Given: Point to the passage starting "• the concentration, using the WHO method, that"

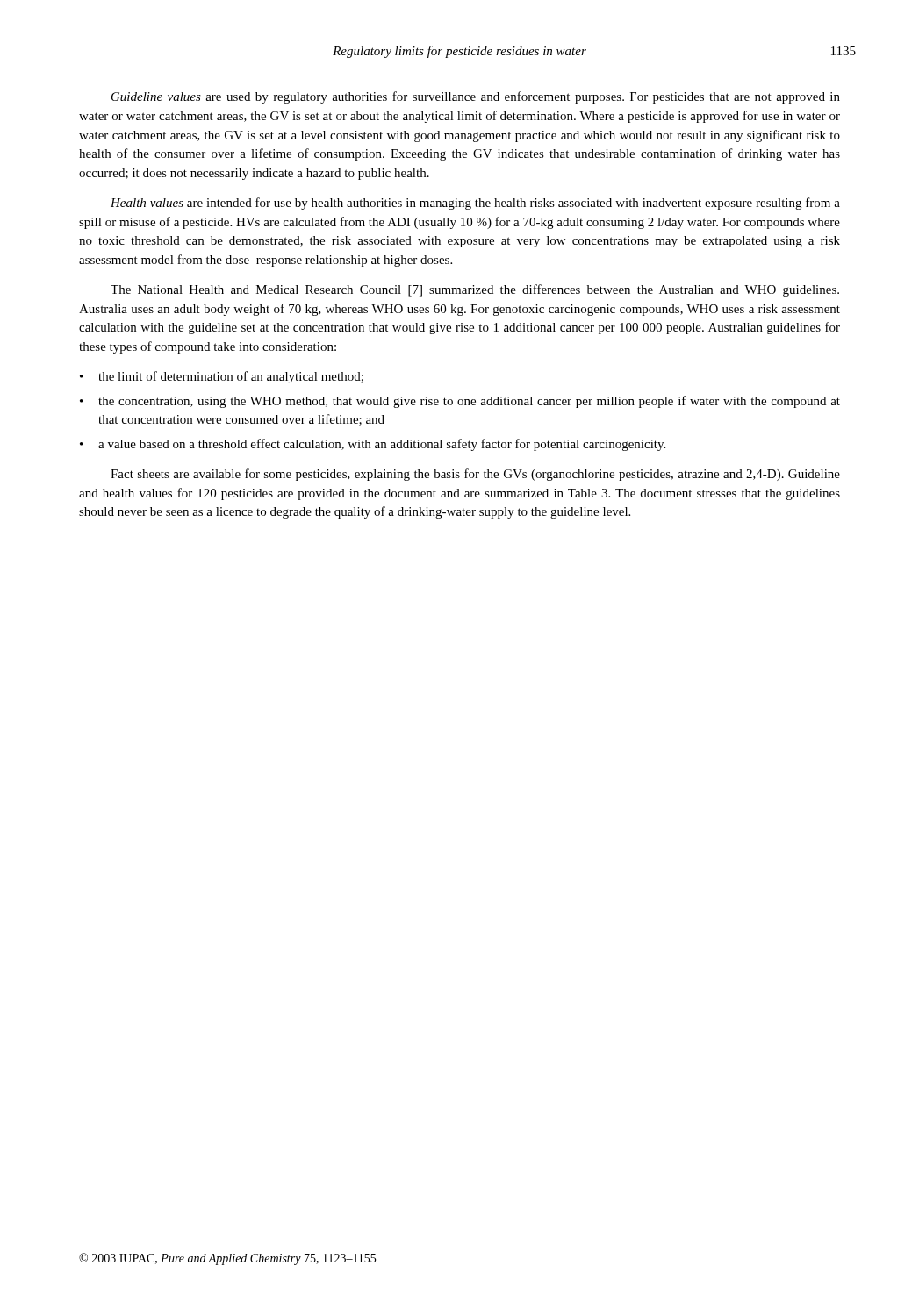Looking at the screenshot, I should (x=460, y=411).
